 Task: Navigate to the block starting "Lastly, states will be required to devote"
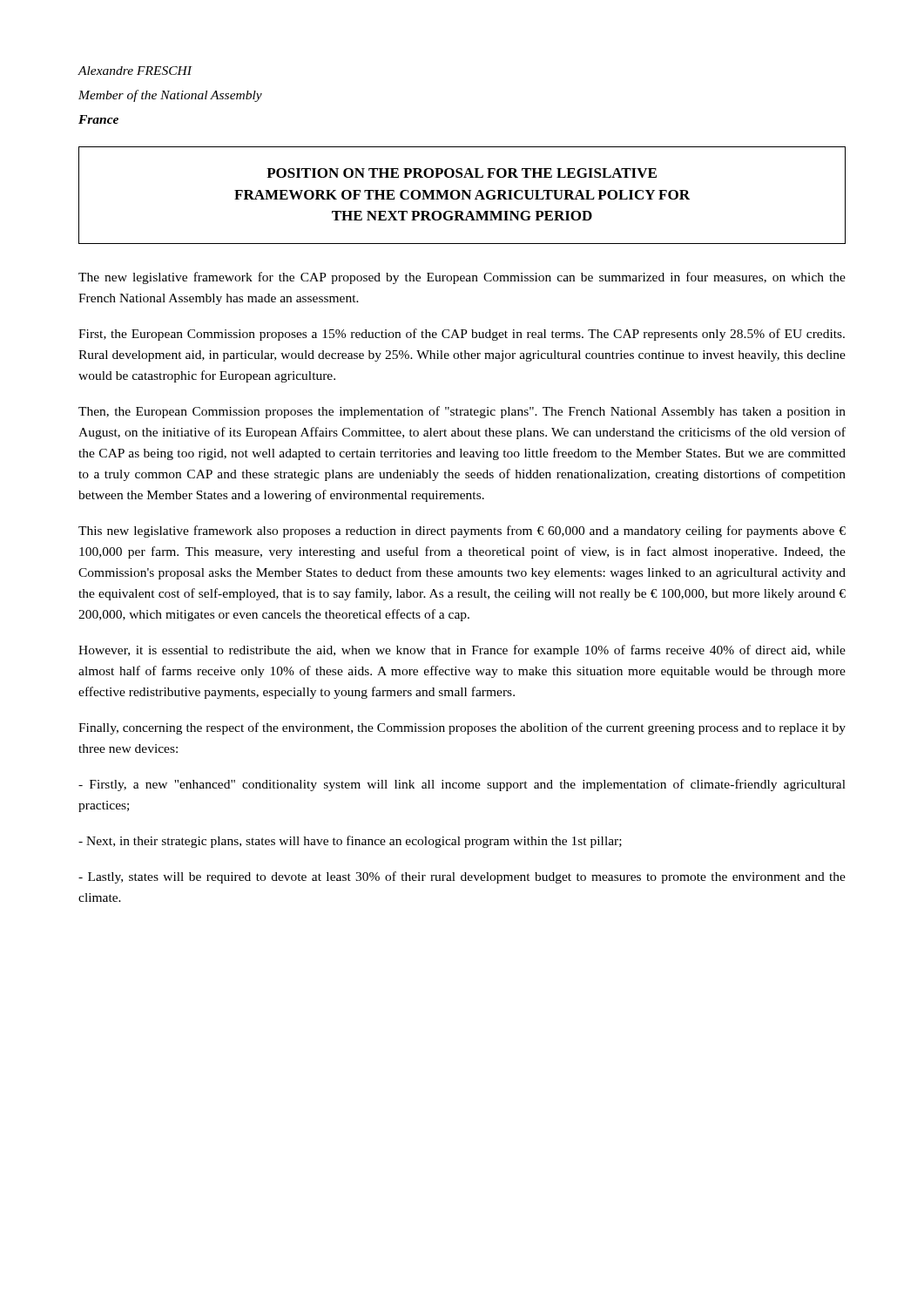462,887
